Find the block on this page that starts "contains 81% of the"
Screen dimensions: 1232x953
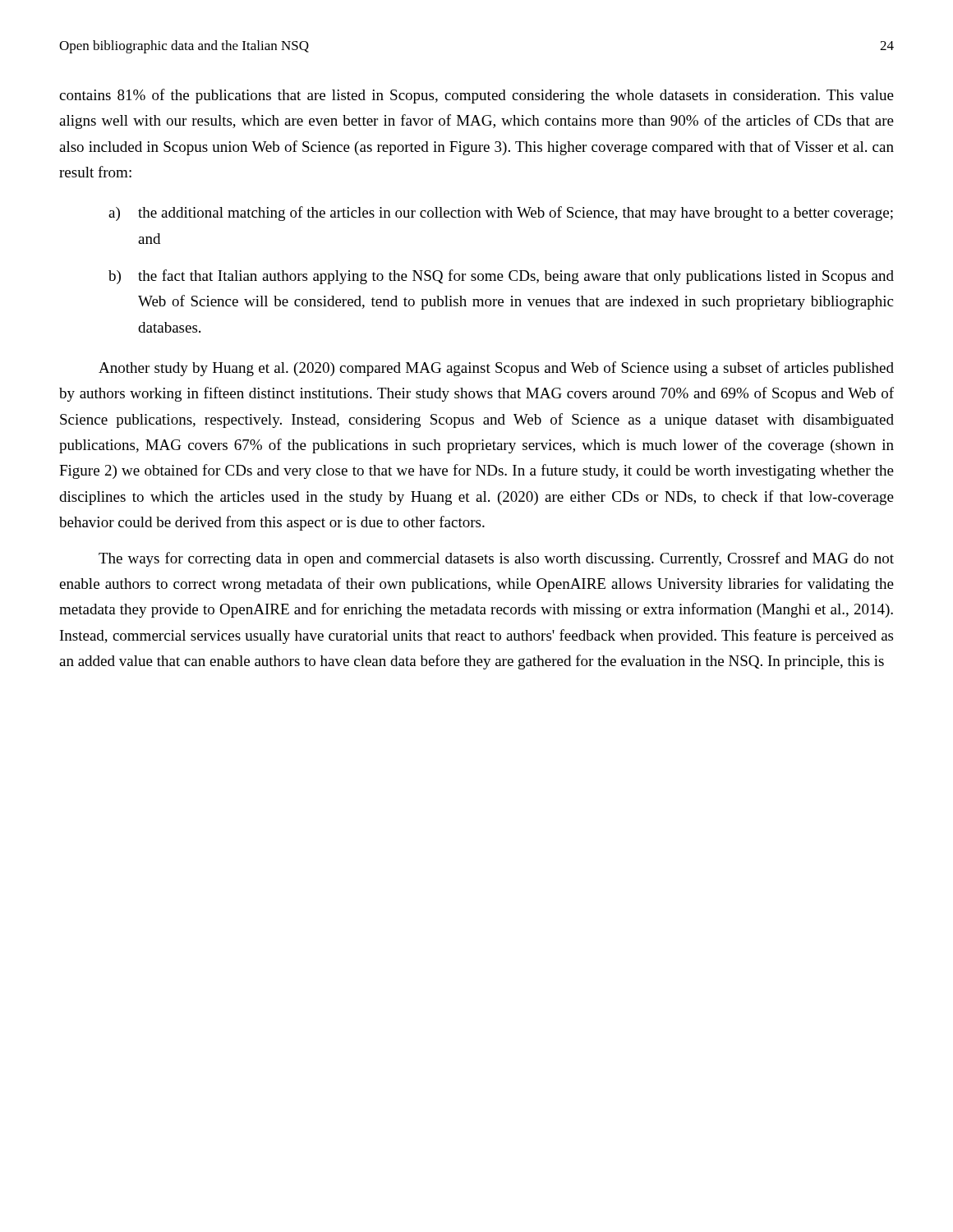pos(476,133)
